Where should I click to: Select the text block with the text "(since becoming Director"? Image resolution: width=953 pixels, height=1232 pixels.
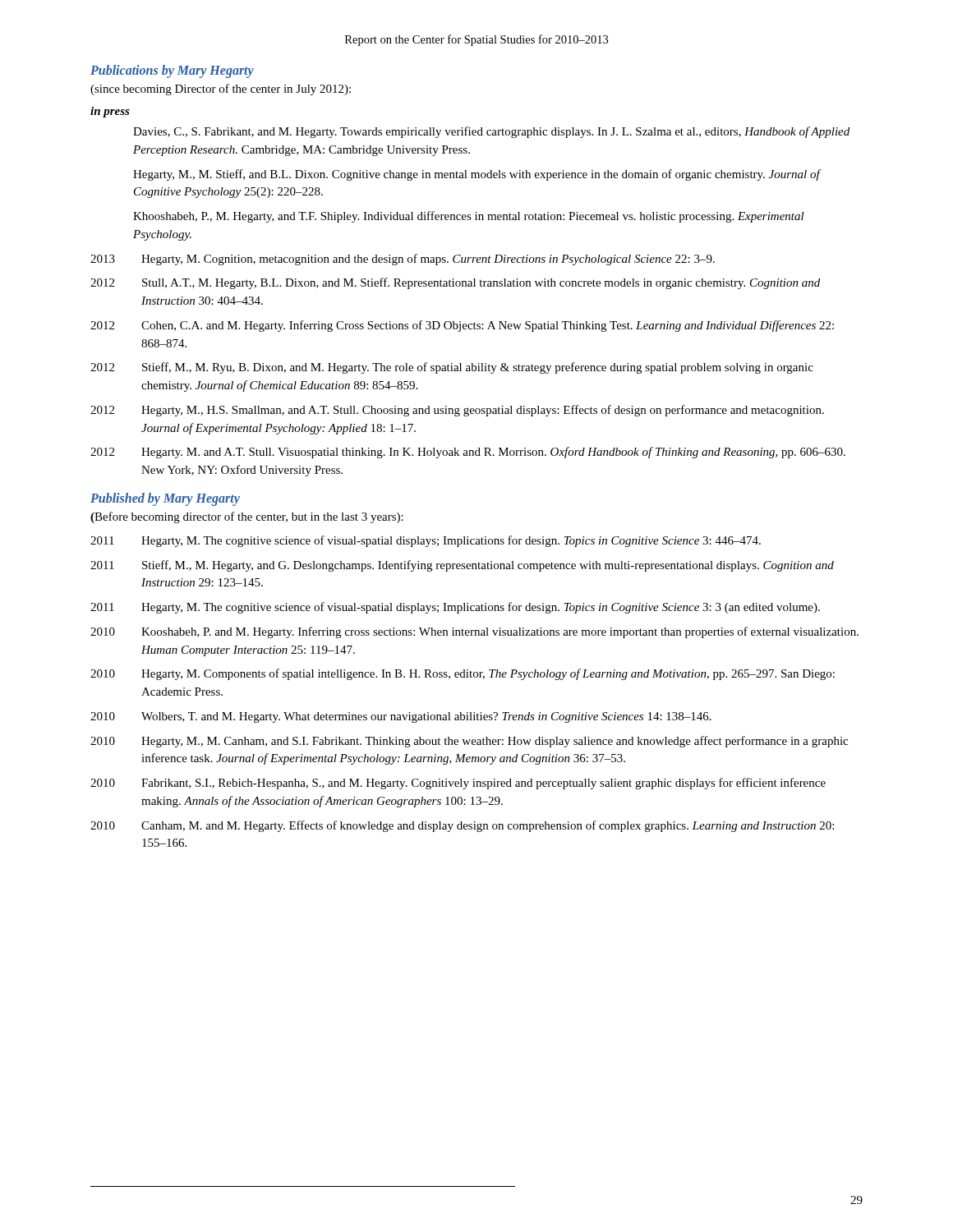tap(221, 89)
